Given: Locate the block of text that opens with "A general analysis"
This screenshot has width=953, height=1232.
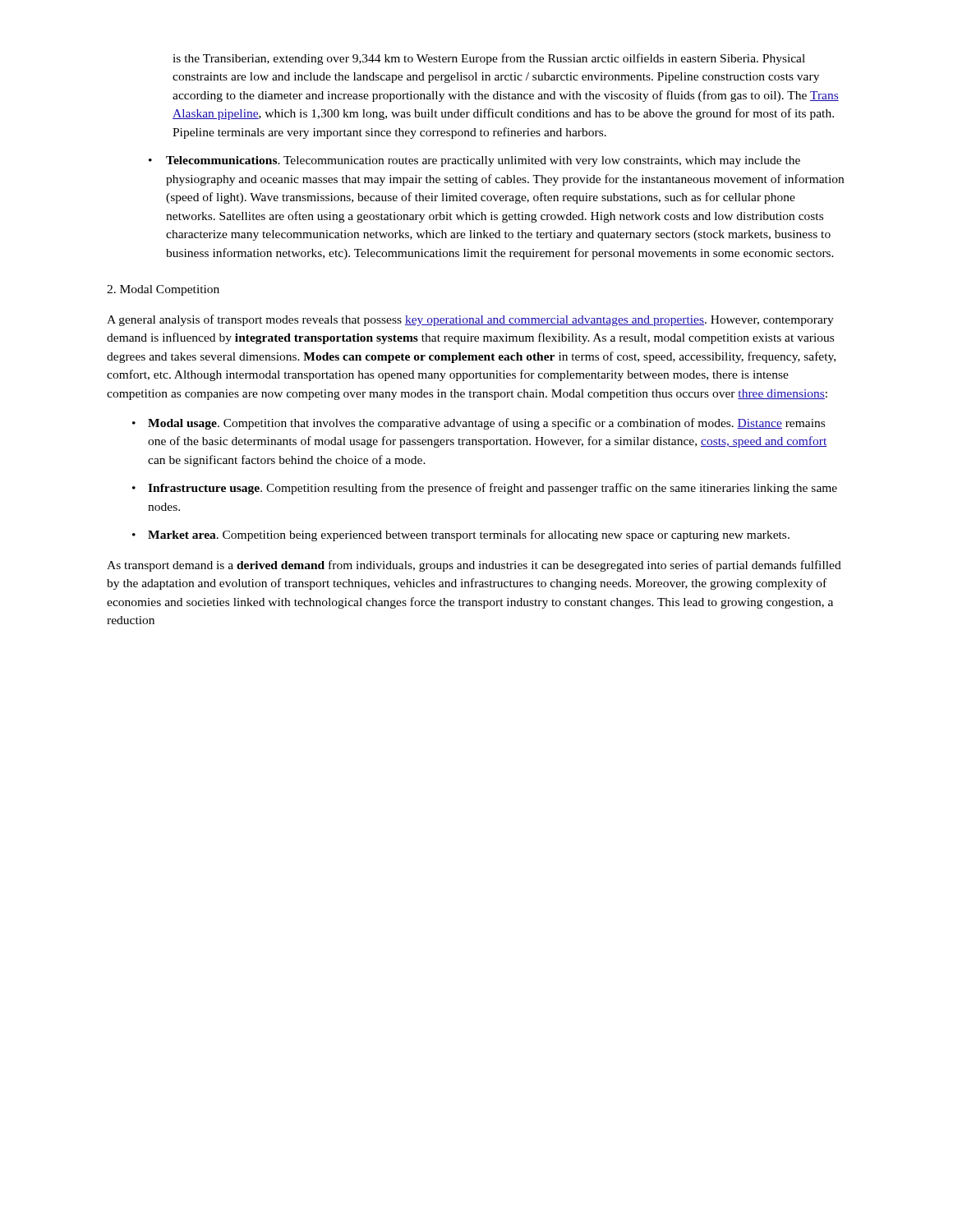Looking at the screenshot, I should (x=476, y=356).
